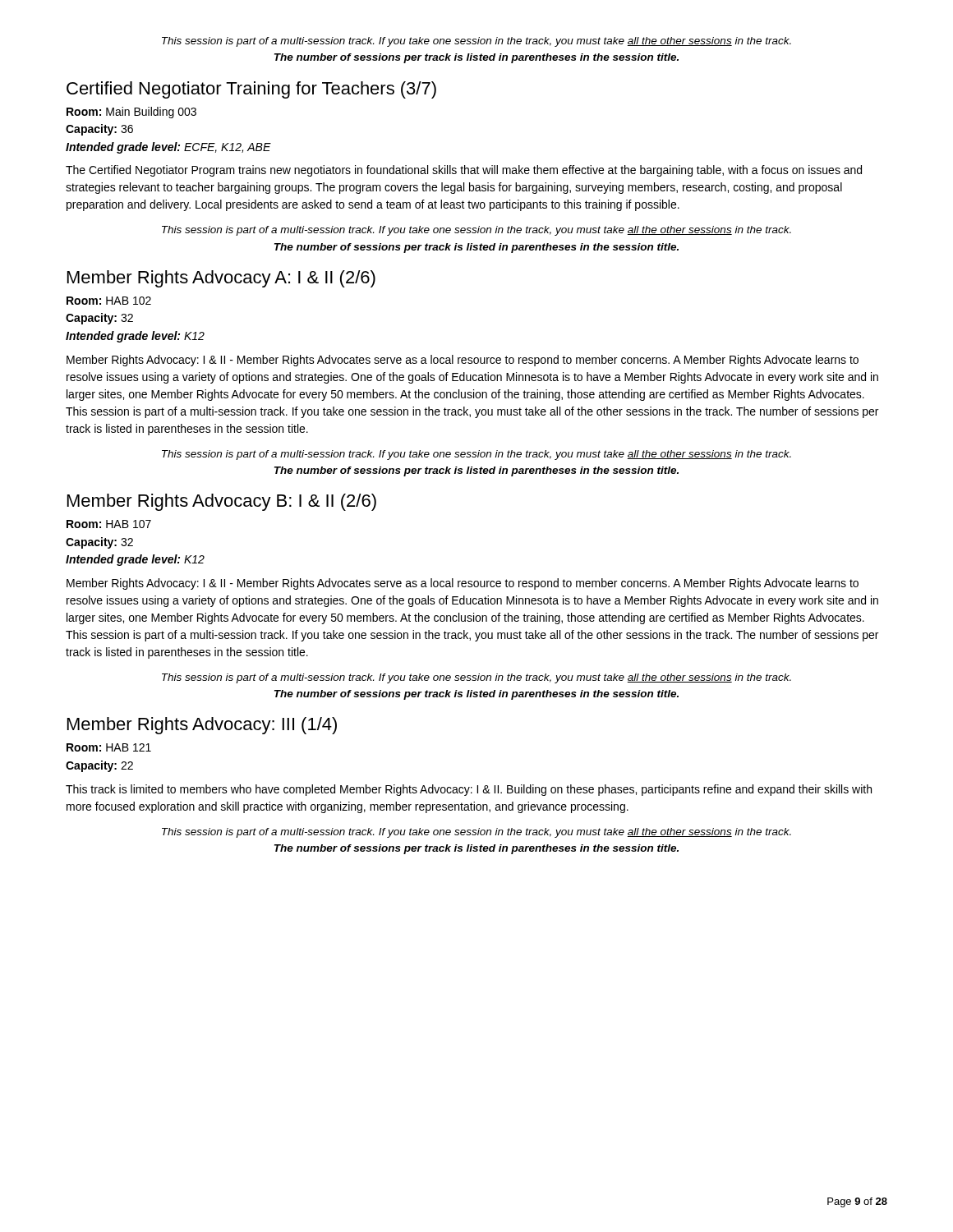Screen dimensions: 1232x953
Task: Locate the text "Member Rights Advocacy: III (1/4)"
Action: (202, 724)
